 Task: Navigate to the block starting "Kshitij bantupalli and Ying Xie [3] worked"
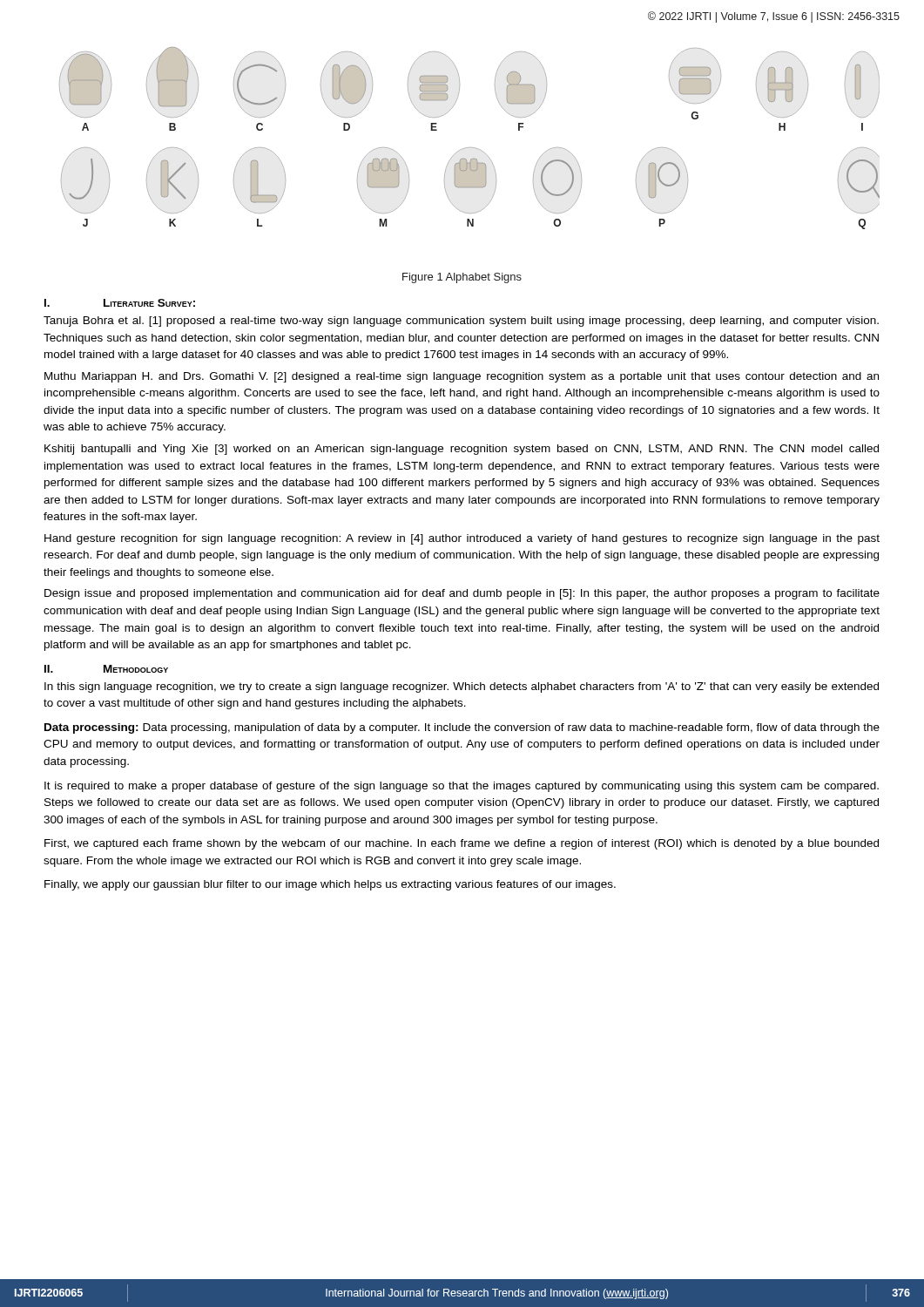(x=462, y=482)
